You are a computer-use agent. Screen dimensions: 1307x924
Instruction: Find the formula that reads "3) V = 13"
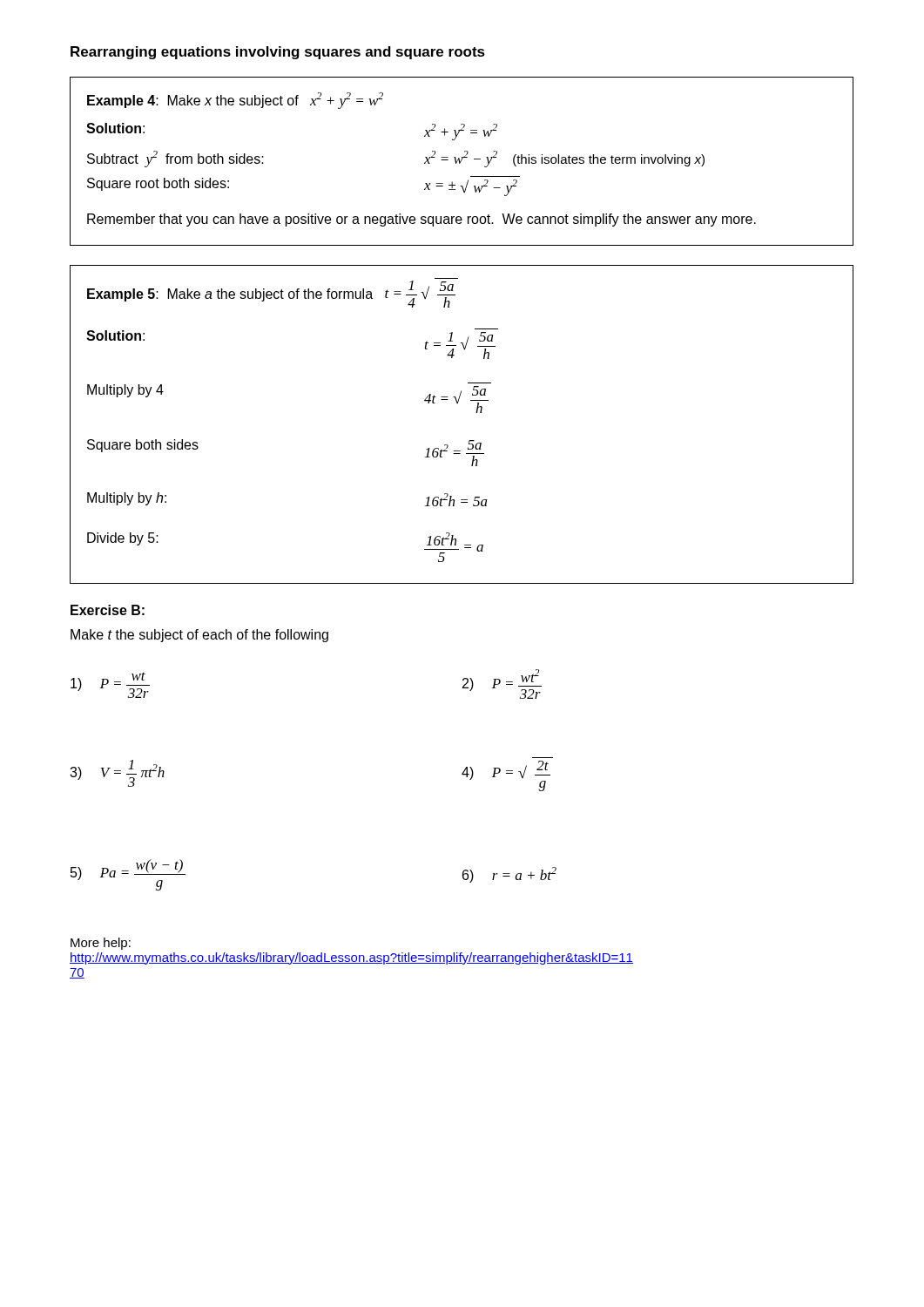(462, 774)
